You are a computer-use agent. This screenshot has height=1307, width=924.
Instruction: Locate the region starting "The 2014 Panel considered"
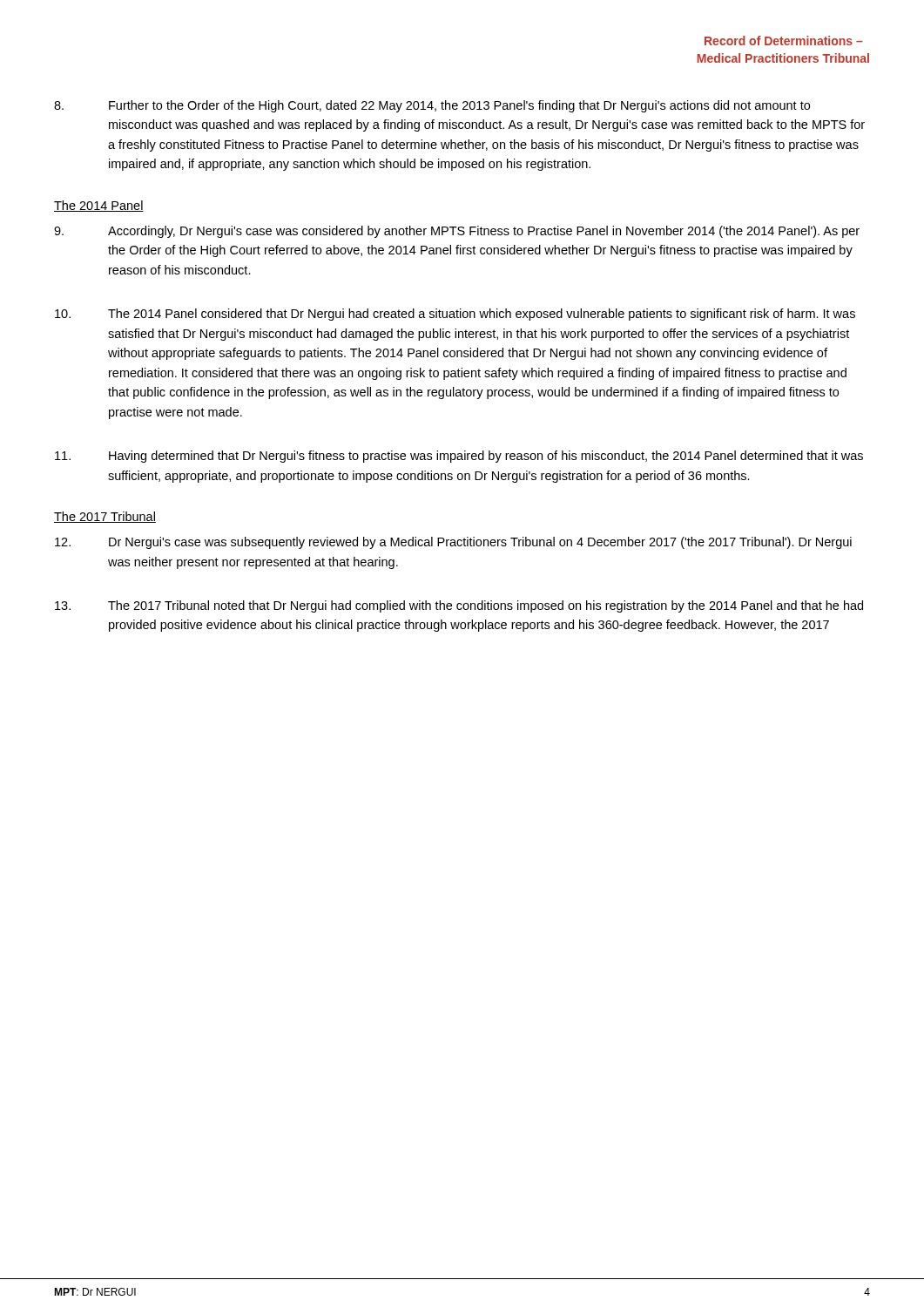click(460, 363)
